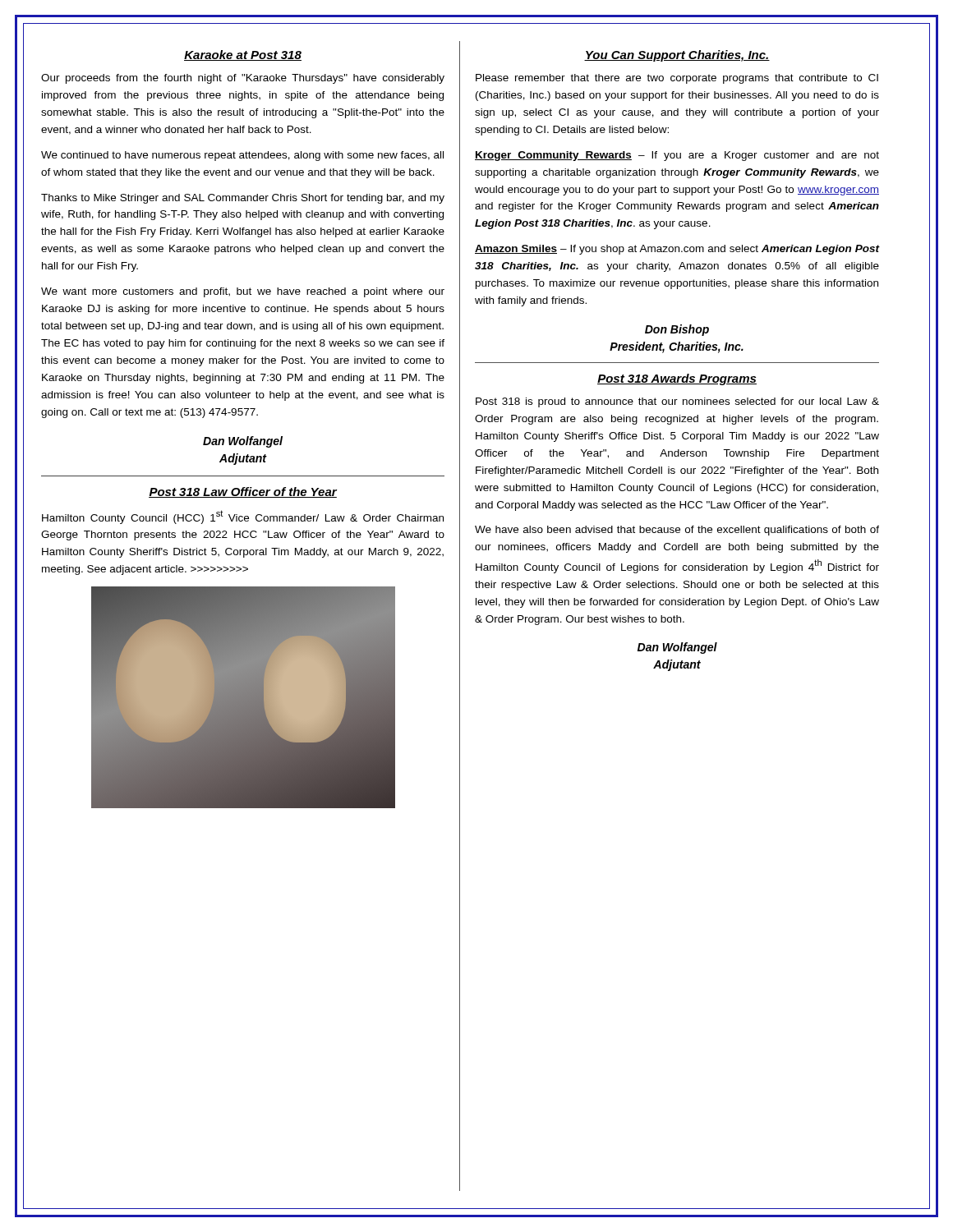Point to the block beginning "Thanks to Mike Stringer and SAL Commander"

pos(243,231)
